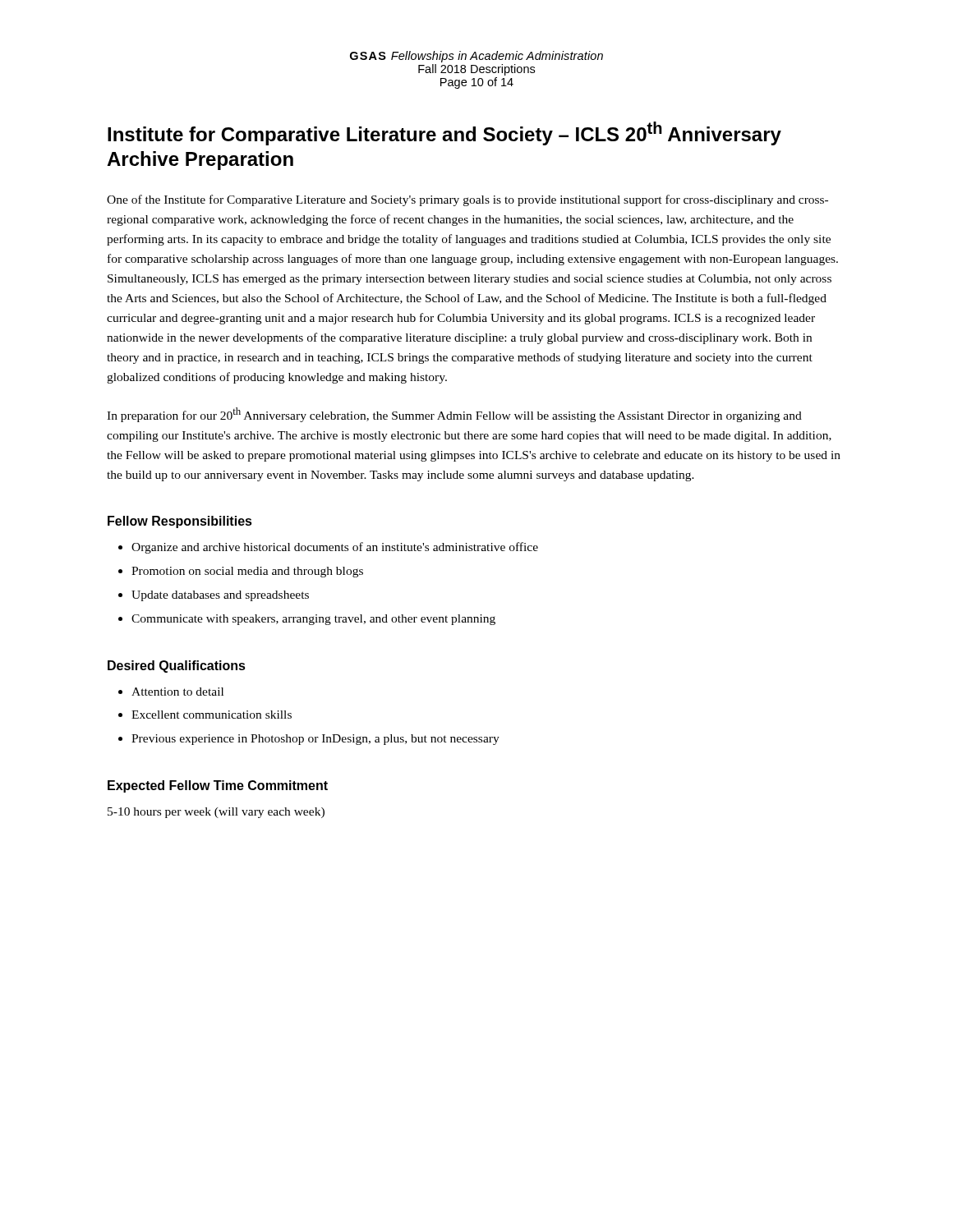Point to the text block starting "Attention to detail"
Image resolution: width=953 pixels, height=1232 pixels.
(x=178, y=691)
